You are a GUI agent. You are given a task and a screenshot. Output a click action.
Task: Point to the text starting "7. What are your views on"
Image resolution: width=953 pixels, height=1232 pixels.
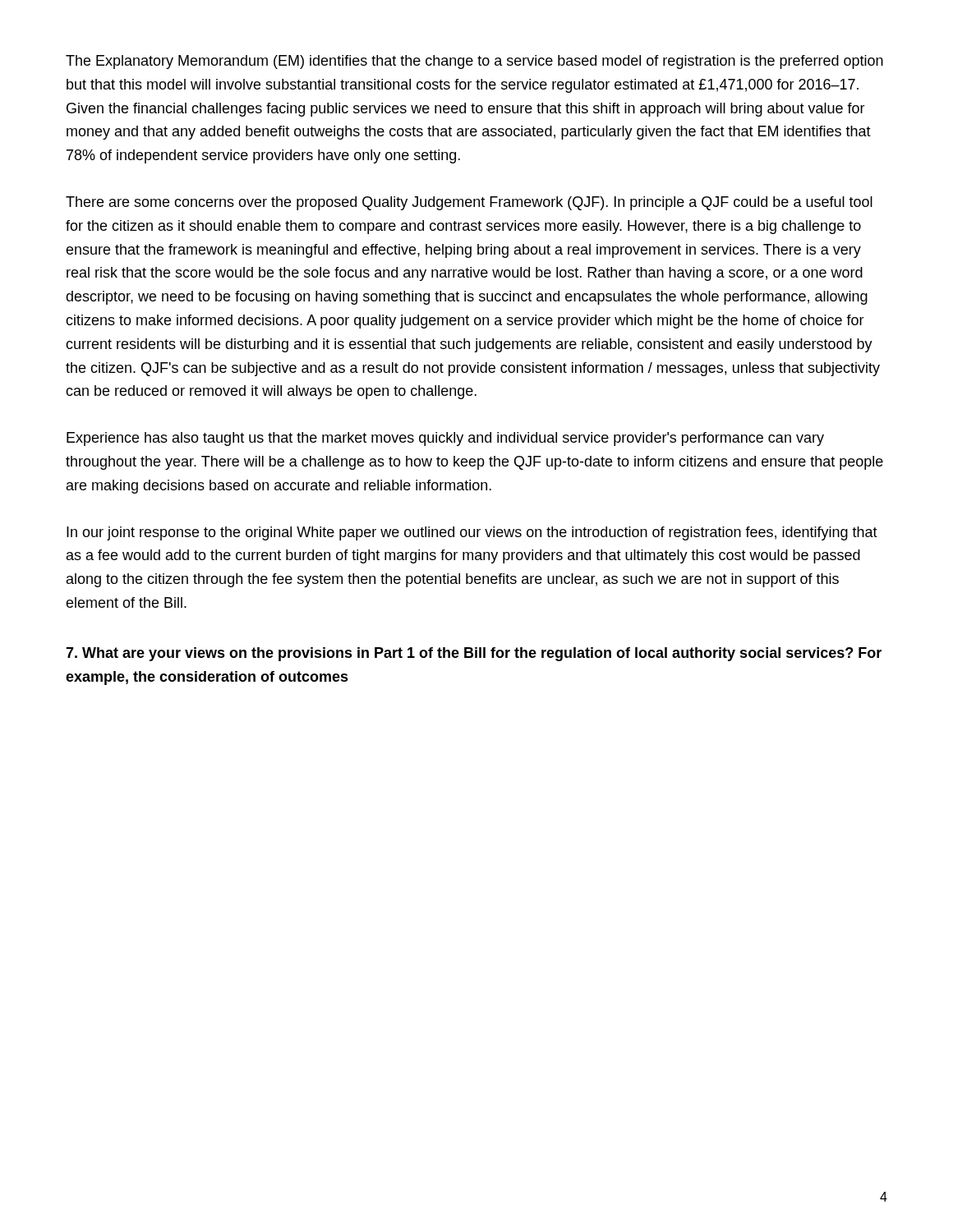474,665
